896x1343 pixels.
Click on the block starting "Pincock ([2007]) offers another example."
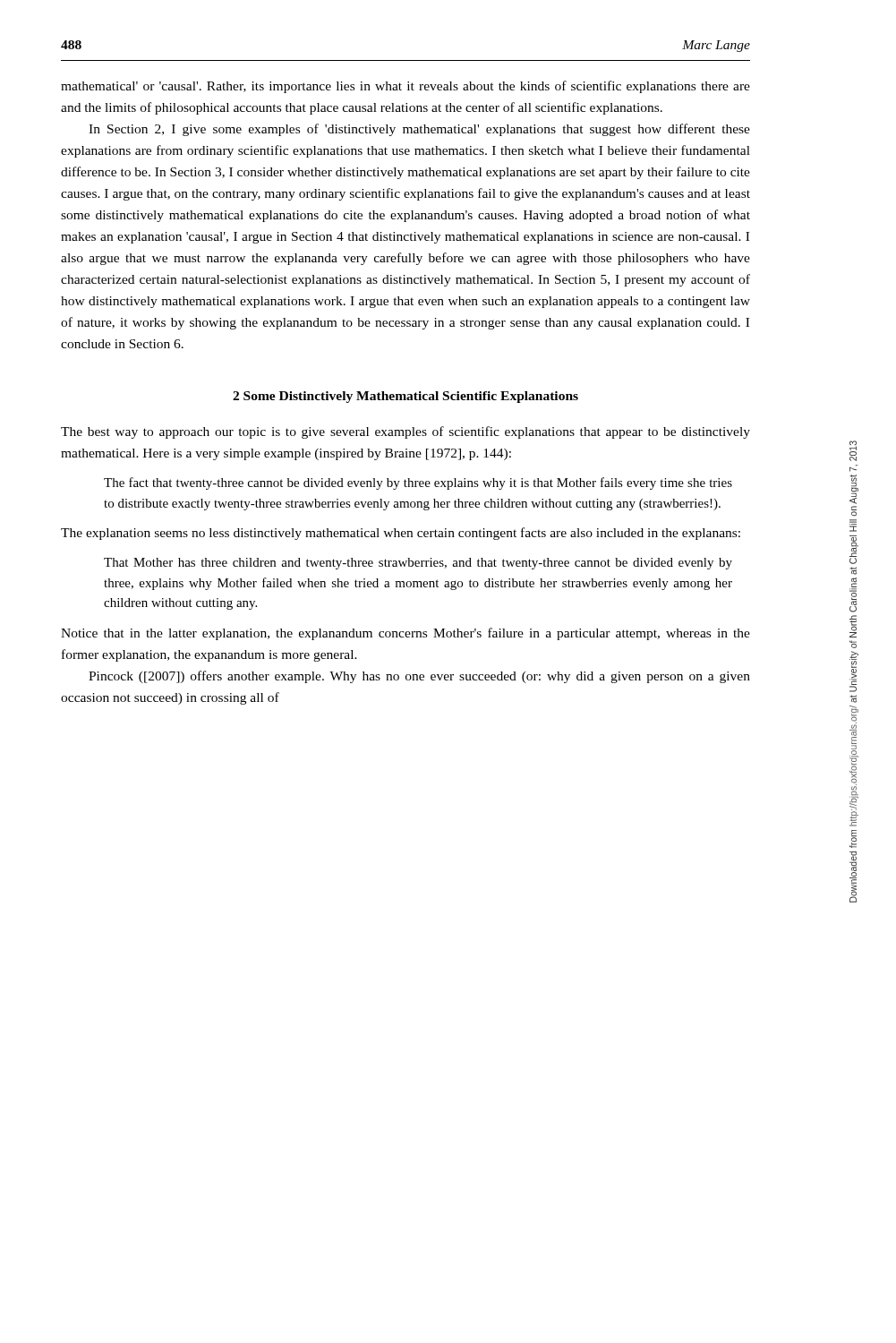pyautogui.click(x=405, y=687)
